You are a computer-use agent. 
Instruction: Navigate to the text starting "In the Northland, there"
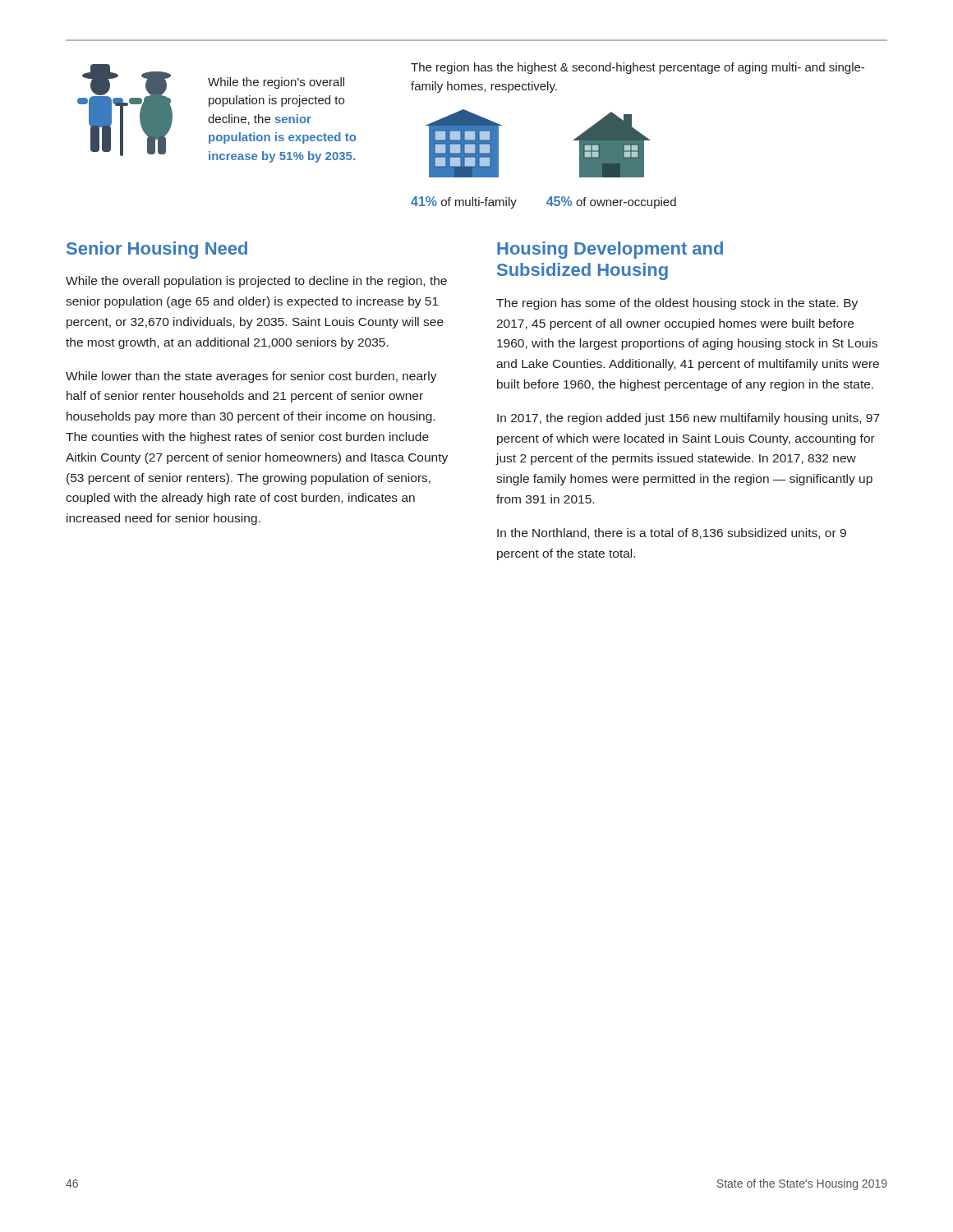[x=671, y=543]
